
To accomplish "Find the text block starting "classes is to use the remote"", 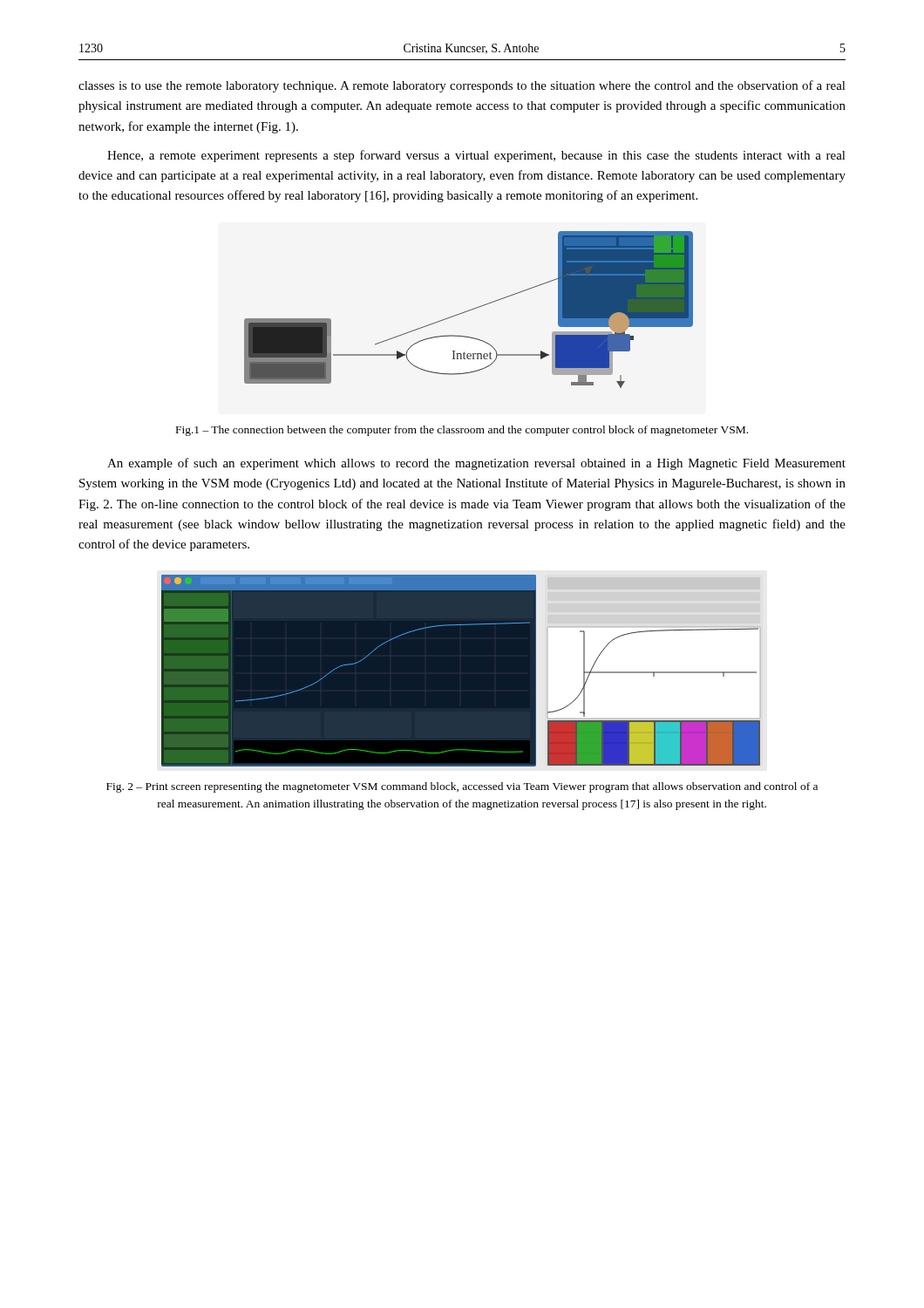I will (x=462, y=141).
